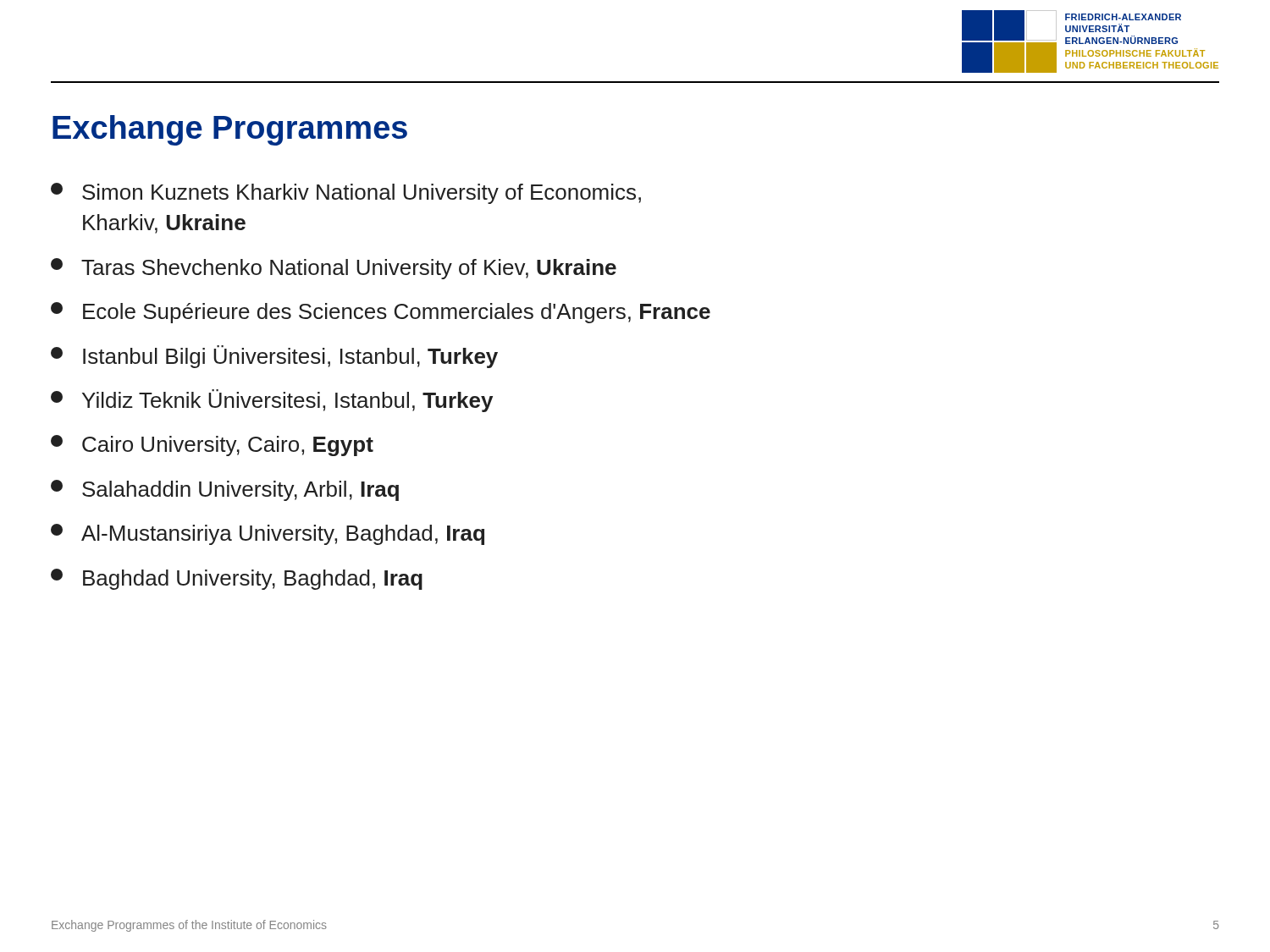The width and height of the screenshot is (1270, 952).
Task: Point to the block starting "Cairo University, Cairo, Egypt"
Action: [x=212, y=446]
